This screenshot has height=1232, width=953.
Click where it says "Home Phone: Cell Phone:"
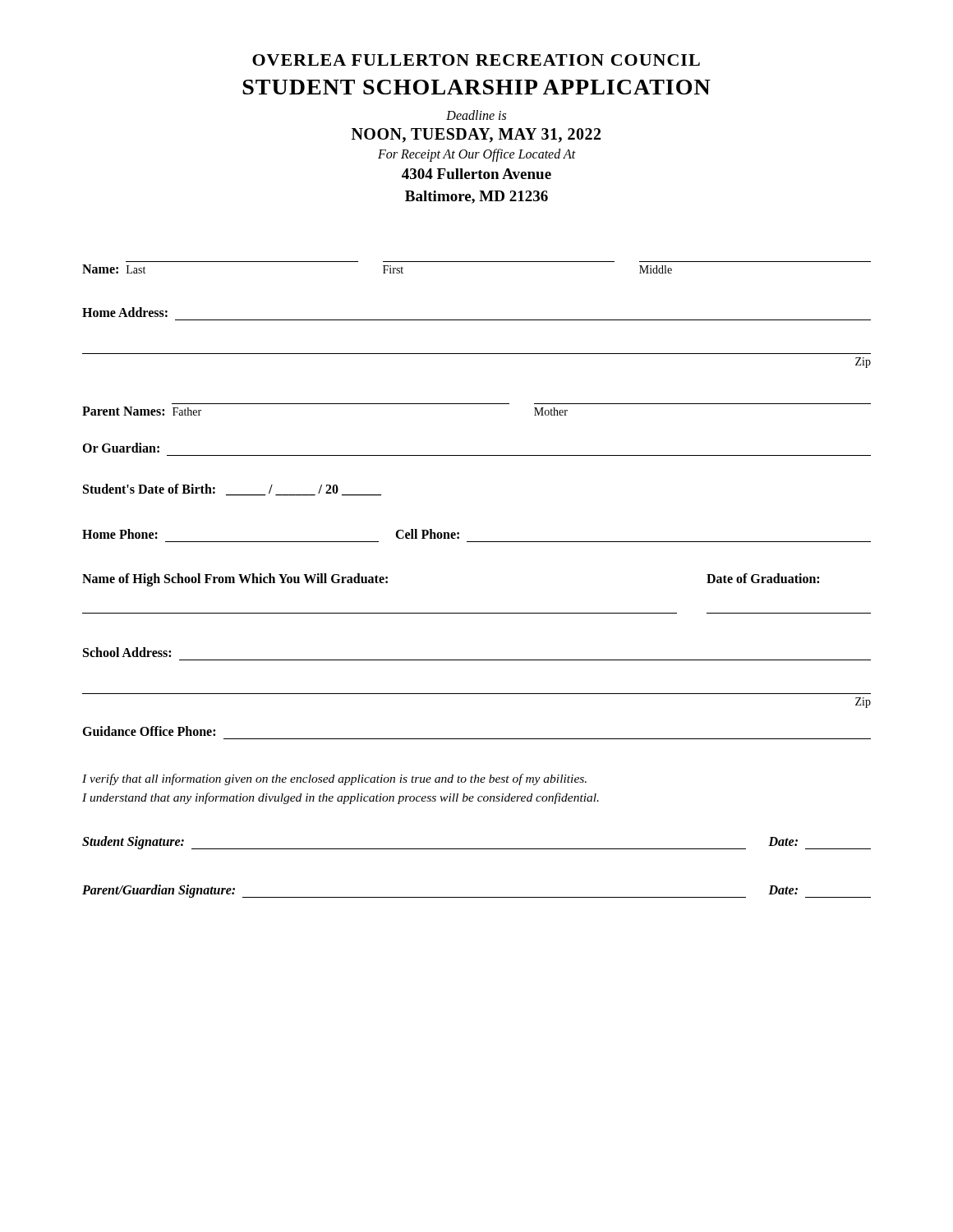[x=476, y=533]
